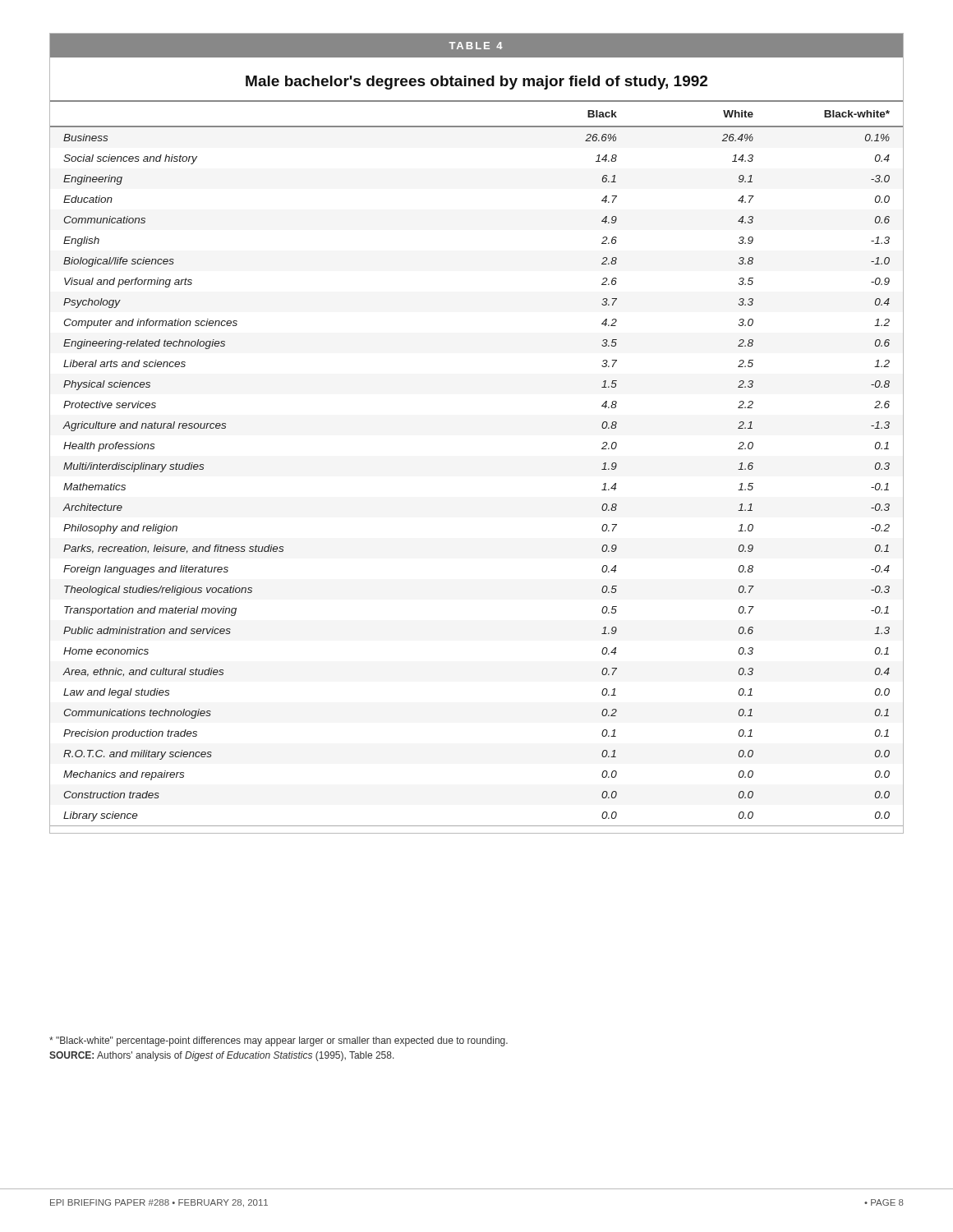Click on the element starting "SOURCE: Authors' analysis of Digest of Education Statistics"
This screenshot has height=1232, width=953.
coord(222,1055)
